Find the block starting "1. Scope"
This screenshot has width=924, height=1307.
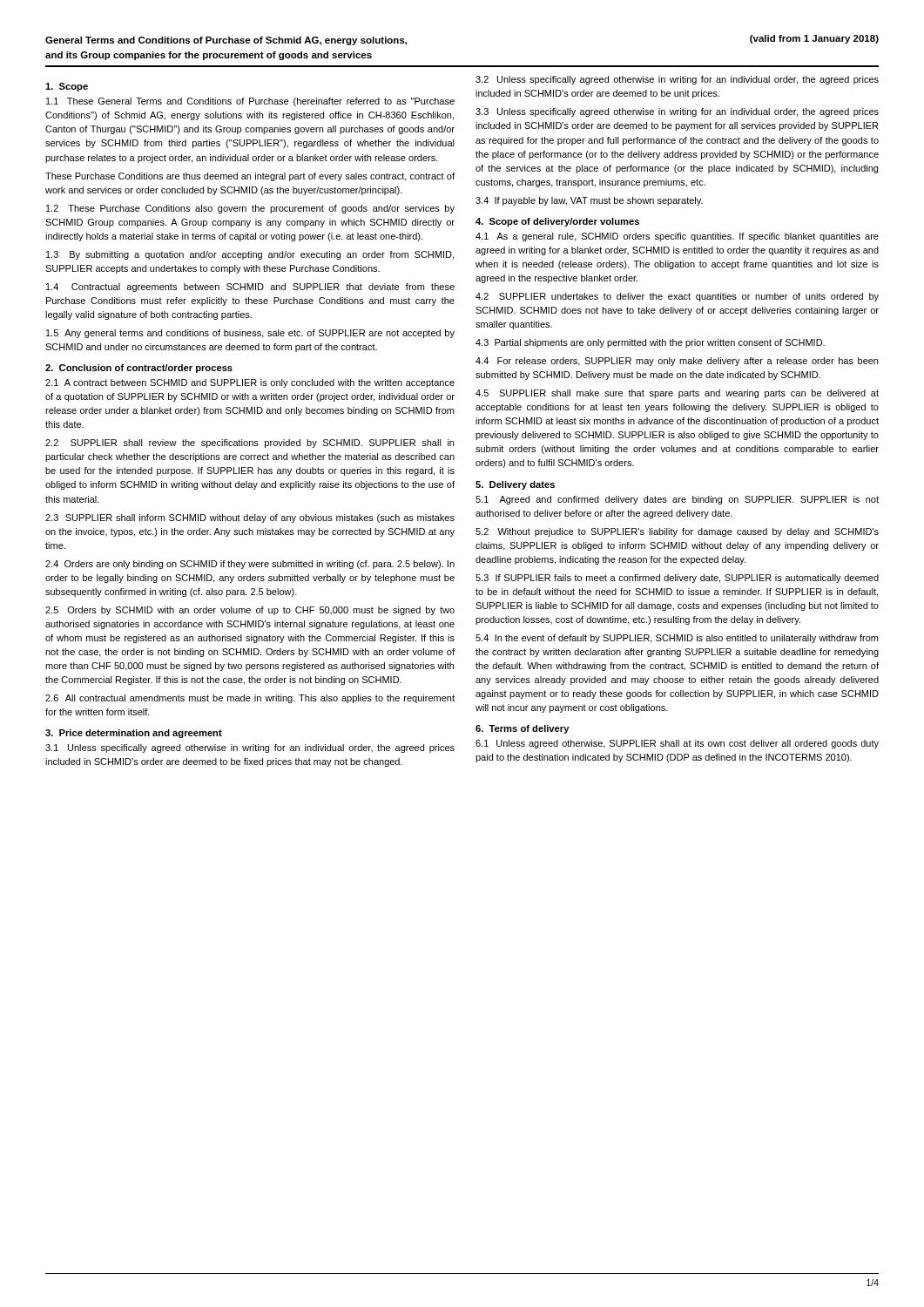tap(67, 87)
